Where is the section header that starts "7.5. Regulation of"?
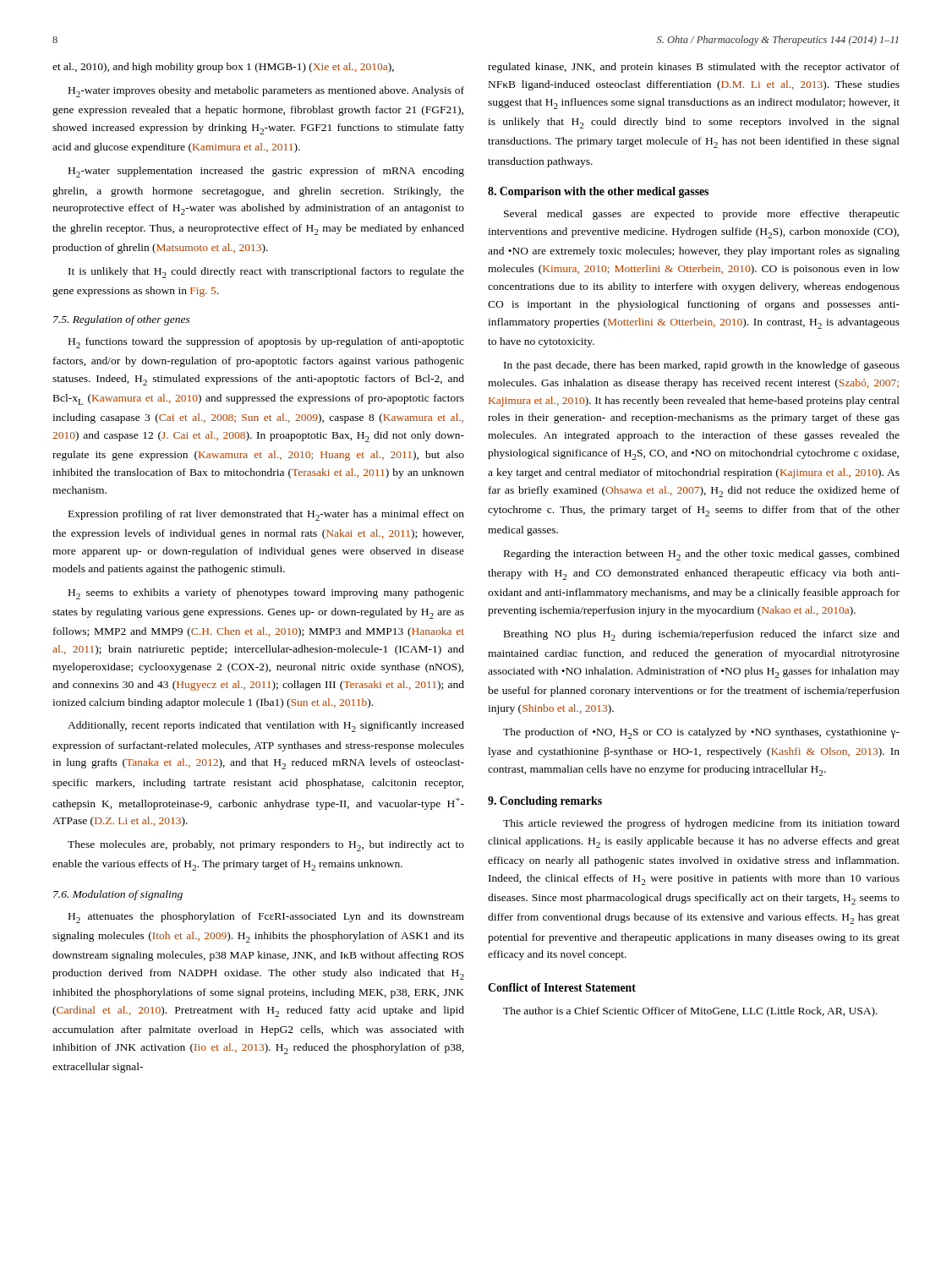This screenshot has height=1268, width=952. (x=121, y=319)
